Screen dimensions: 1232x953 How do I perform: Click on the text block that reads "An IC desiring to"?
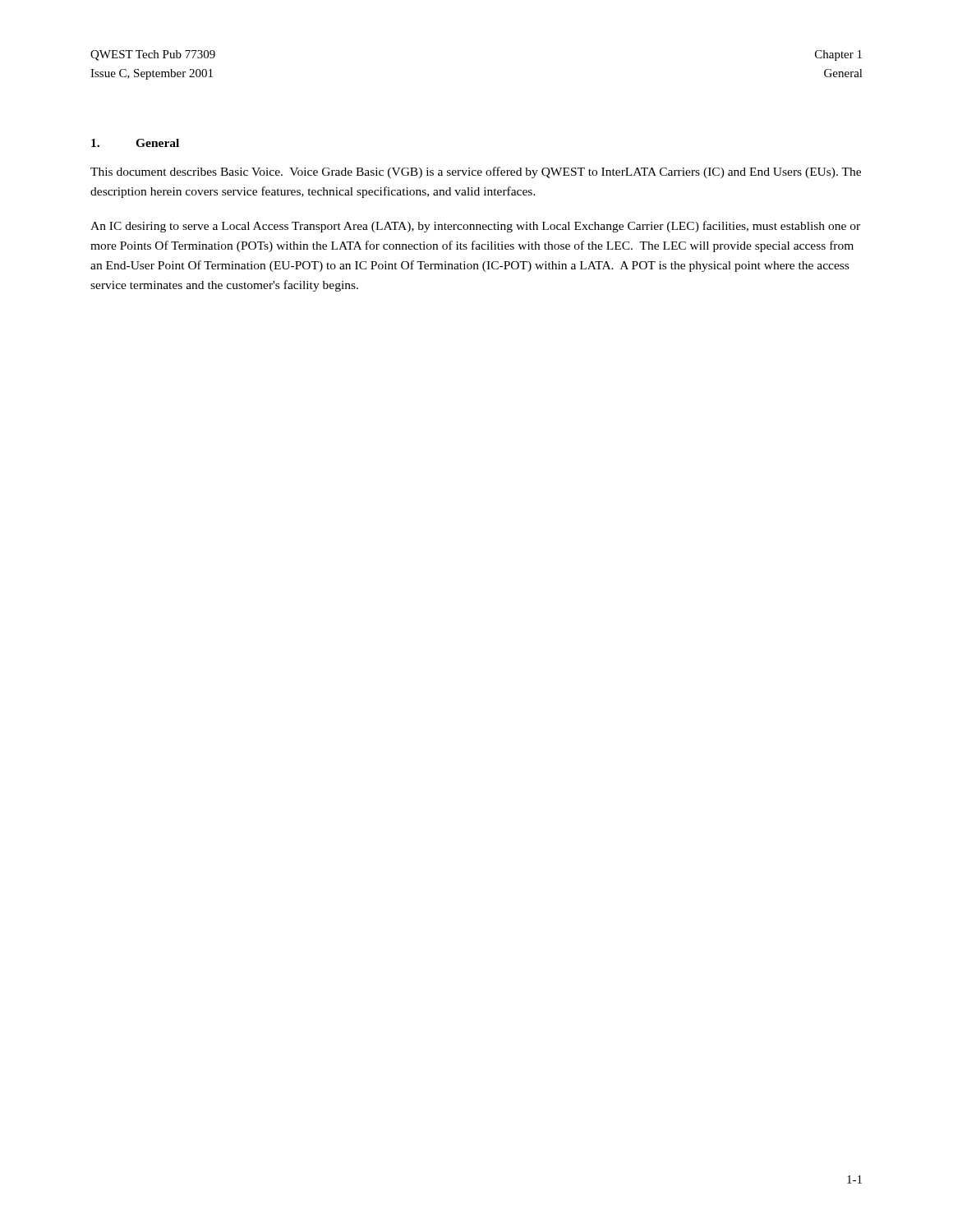[x=475, y=255]
